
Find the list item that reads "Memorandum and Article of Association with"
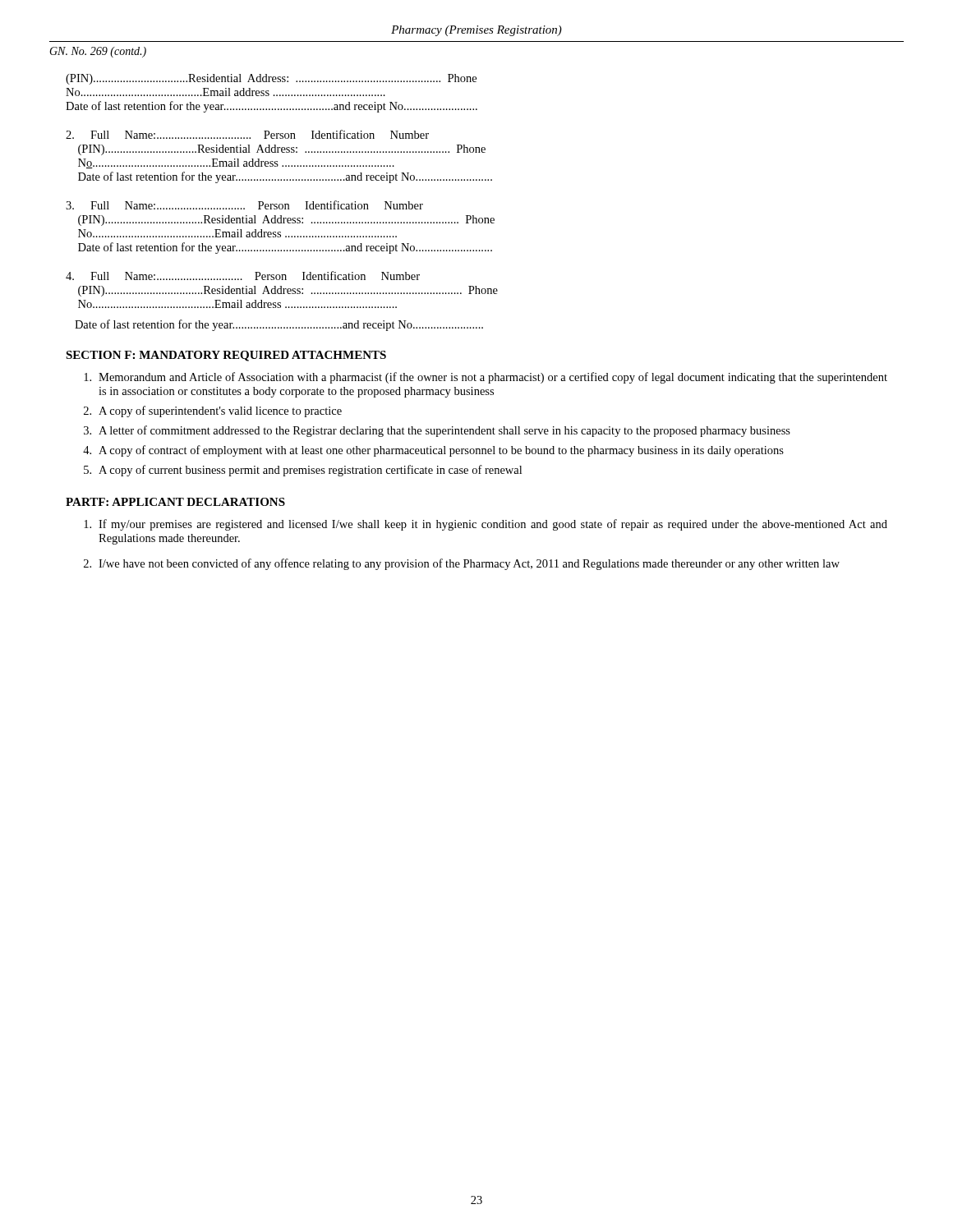pyautogui.click(x=476, y=384)
